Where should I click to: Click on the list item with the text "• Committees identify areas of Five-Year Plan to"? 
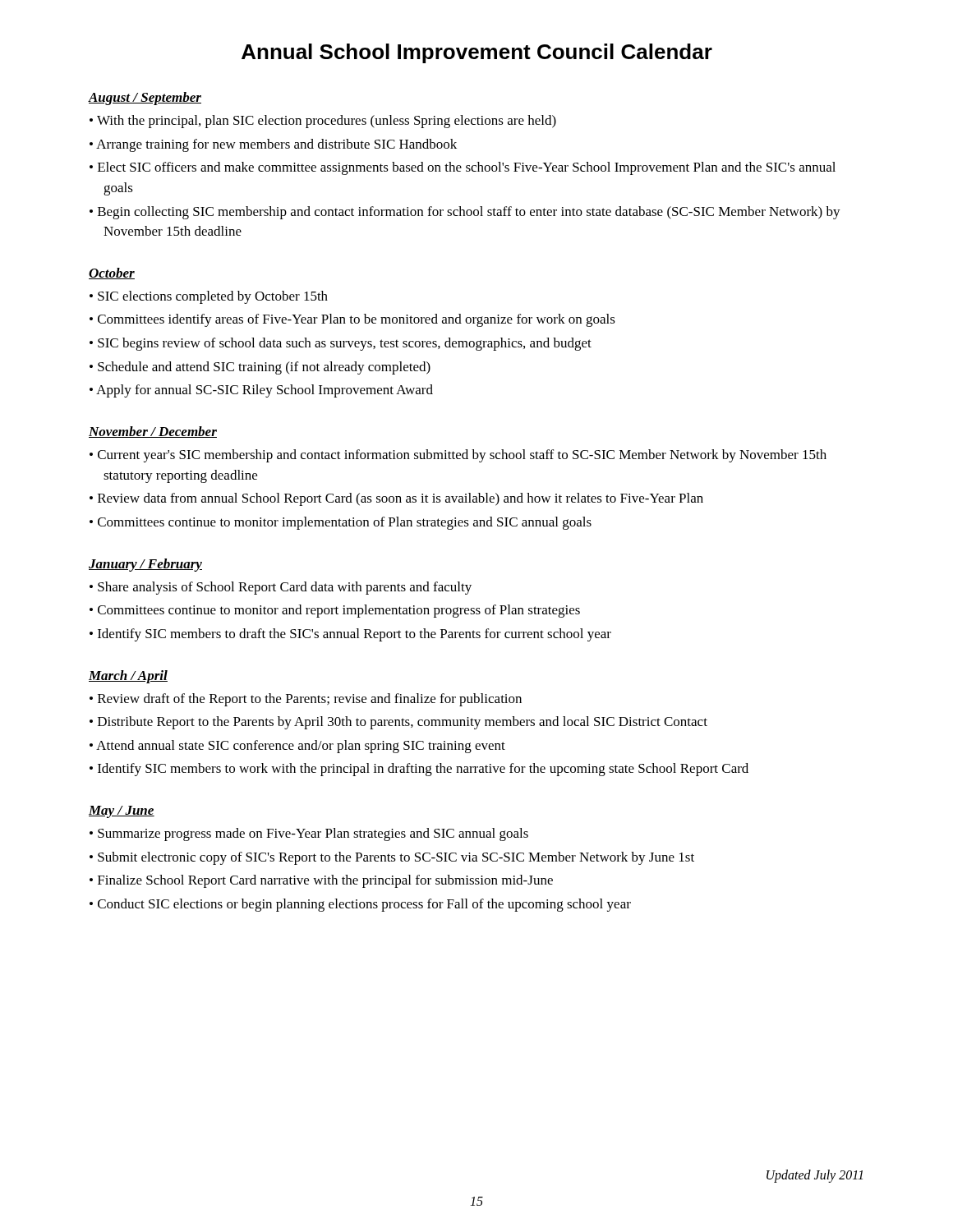point(352,320)
